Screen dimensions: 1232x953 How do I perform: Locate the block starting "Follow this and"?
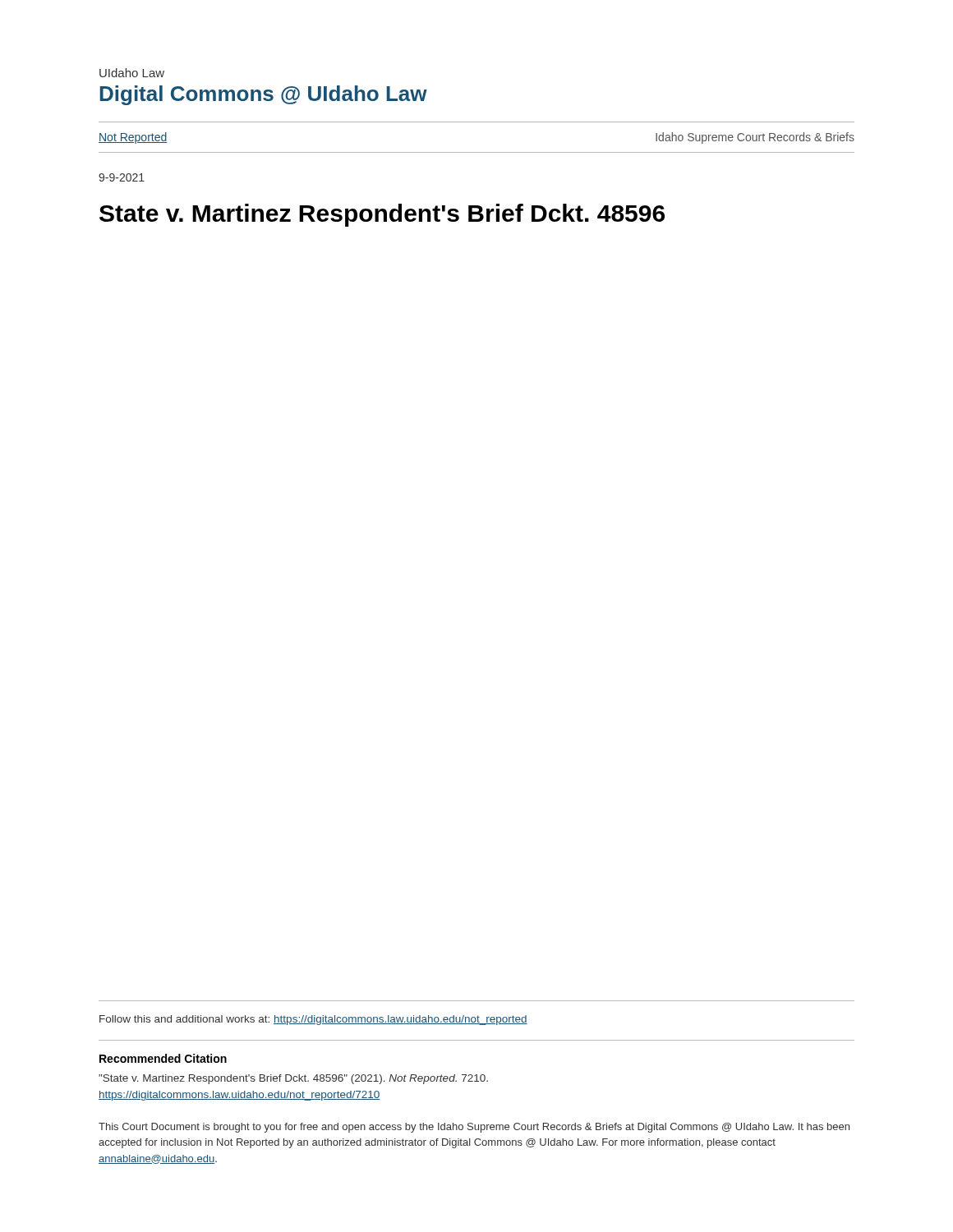[313, 1019]
